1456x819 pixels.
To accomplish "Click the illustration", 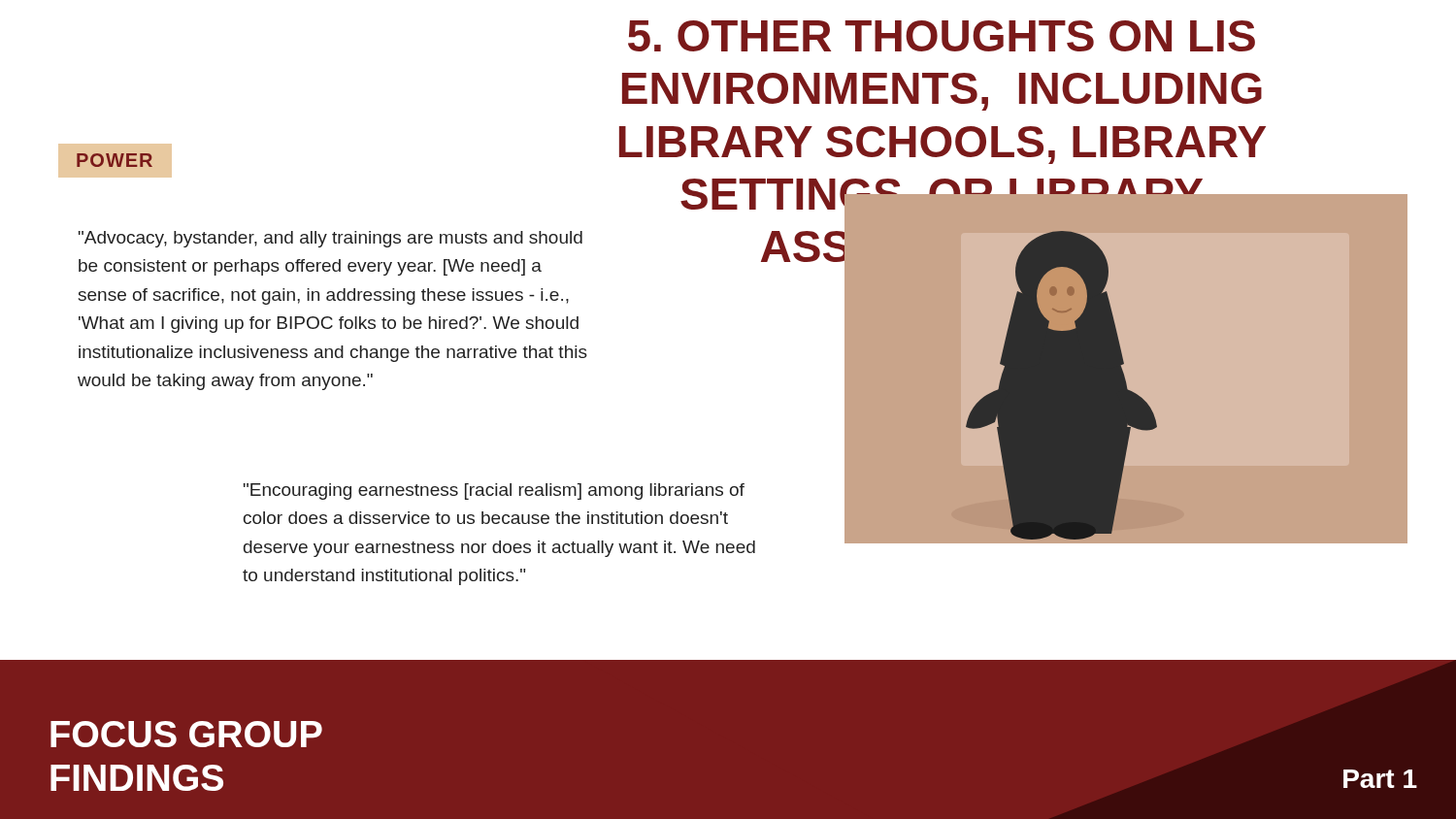I will pos(1126,369).
